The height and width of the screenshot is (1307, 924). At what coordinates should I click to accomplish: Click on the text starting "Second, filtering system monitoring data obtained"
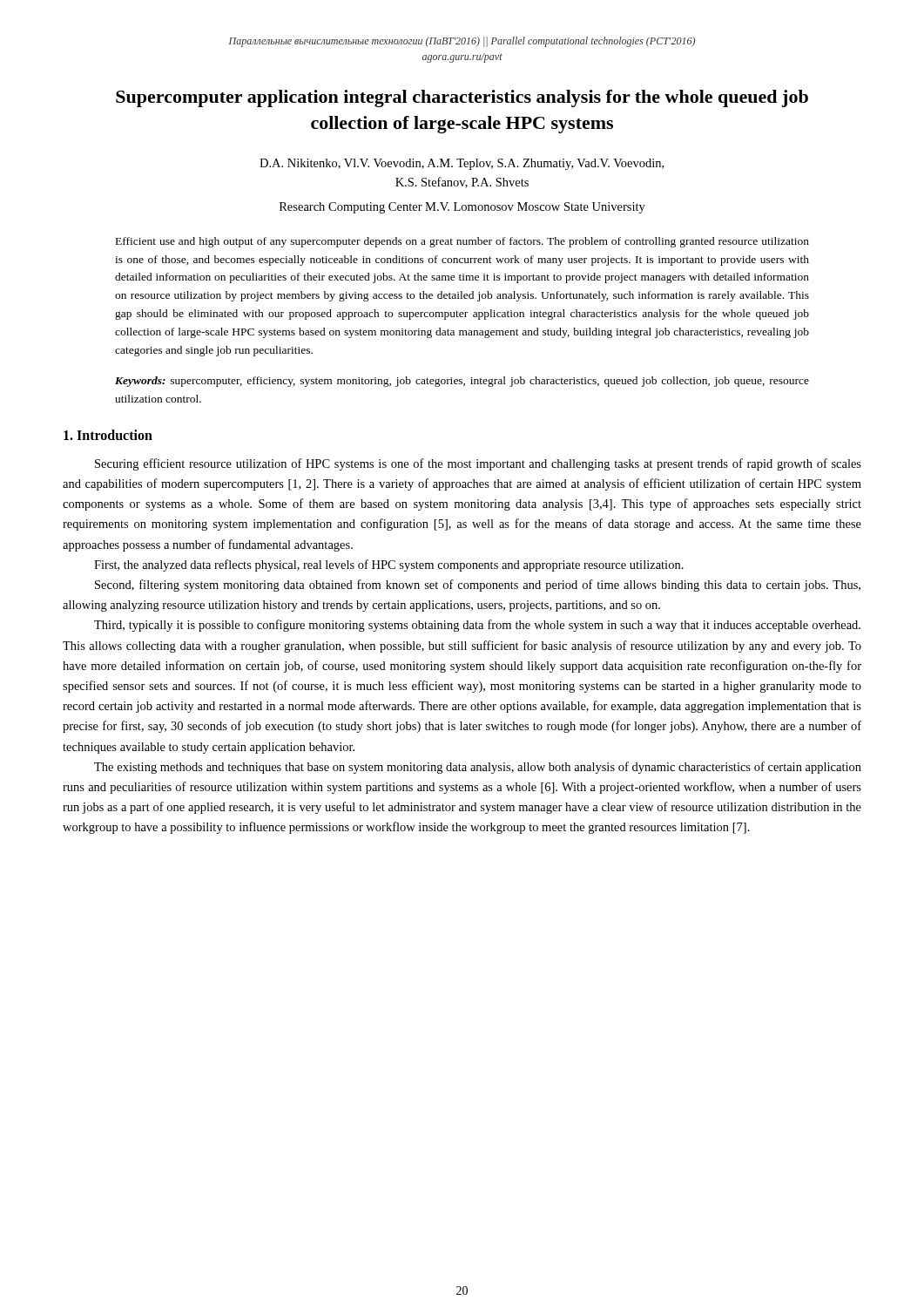(462, 595)
